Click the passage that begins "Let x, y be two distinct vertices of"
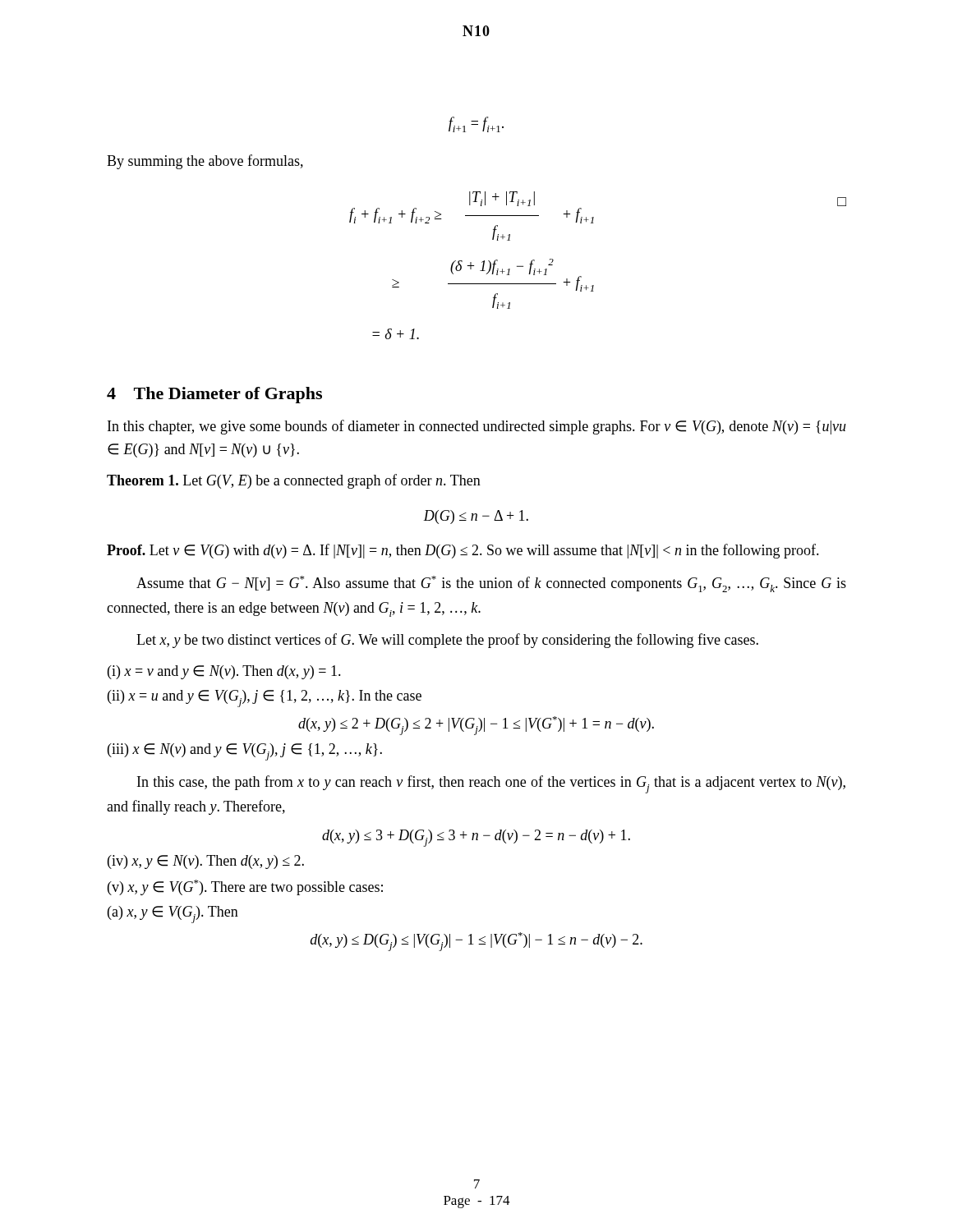 pos(448,640)
